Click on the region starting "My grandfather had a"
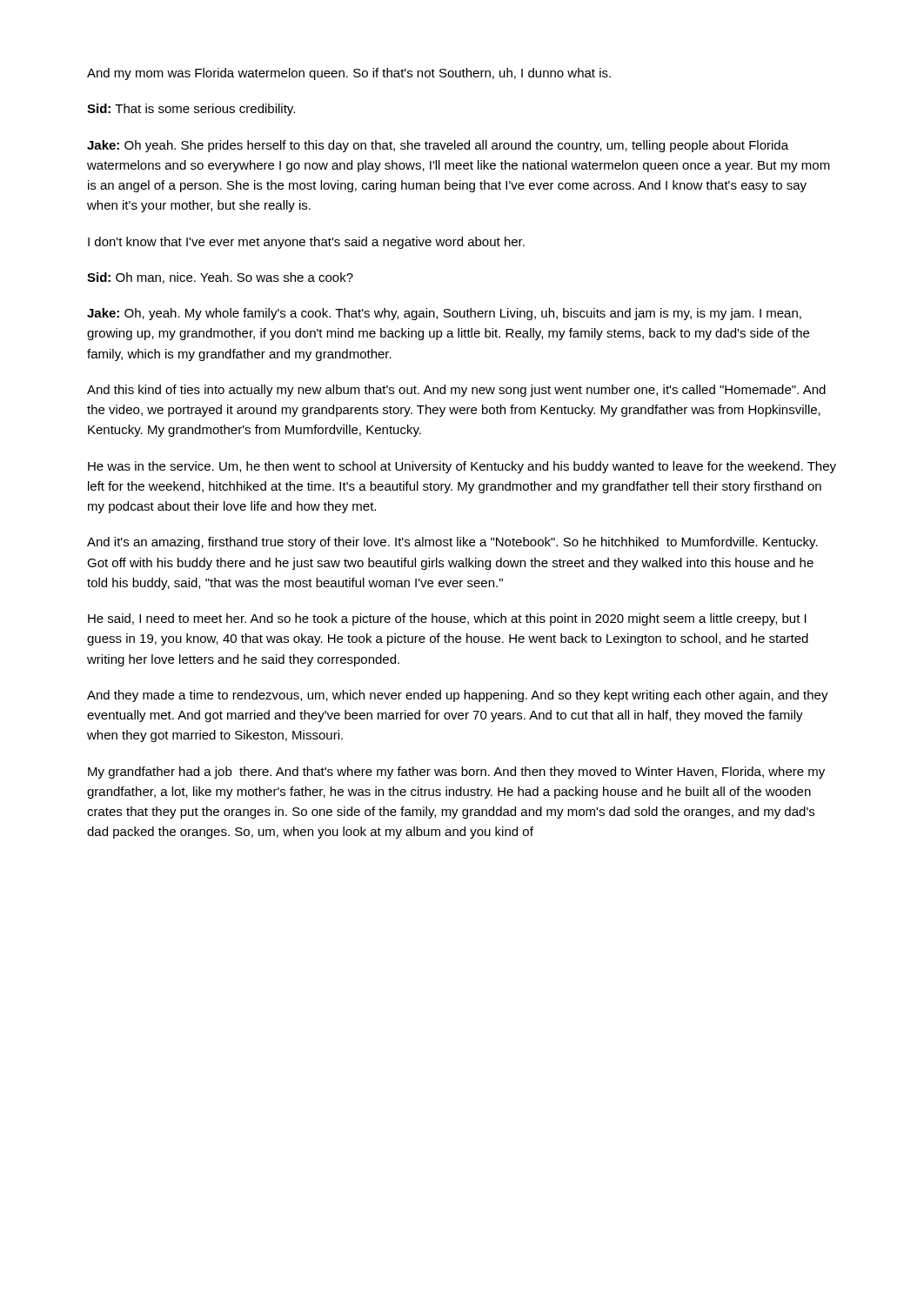 tap(456, 801)
